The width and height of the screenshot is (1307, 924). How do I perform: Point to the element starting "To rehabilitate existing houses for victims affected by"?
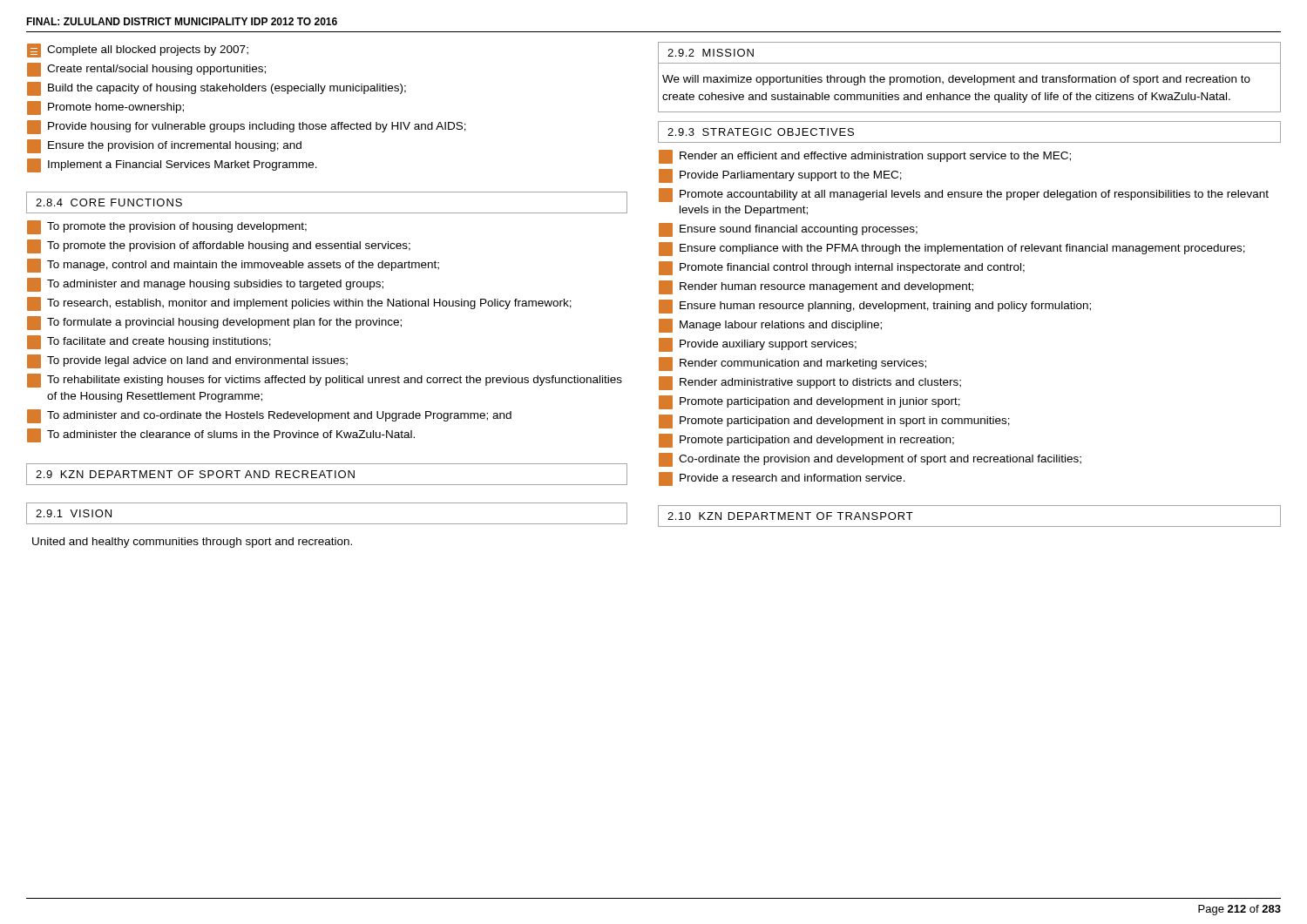click(327, 388)
